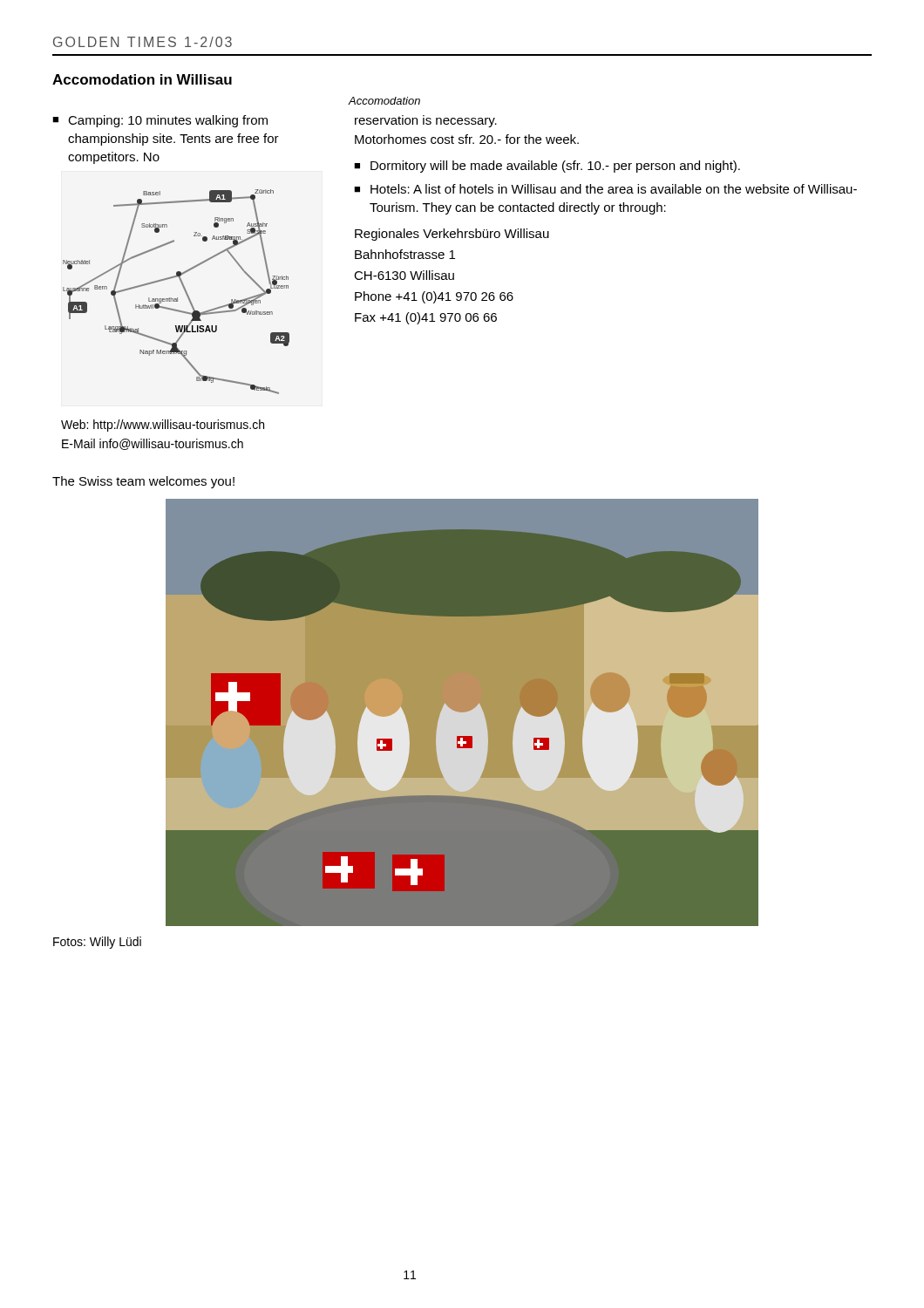
Task: Find "Accomodation in Willisau" on this page
Action: click(142, 80)
